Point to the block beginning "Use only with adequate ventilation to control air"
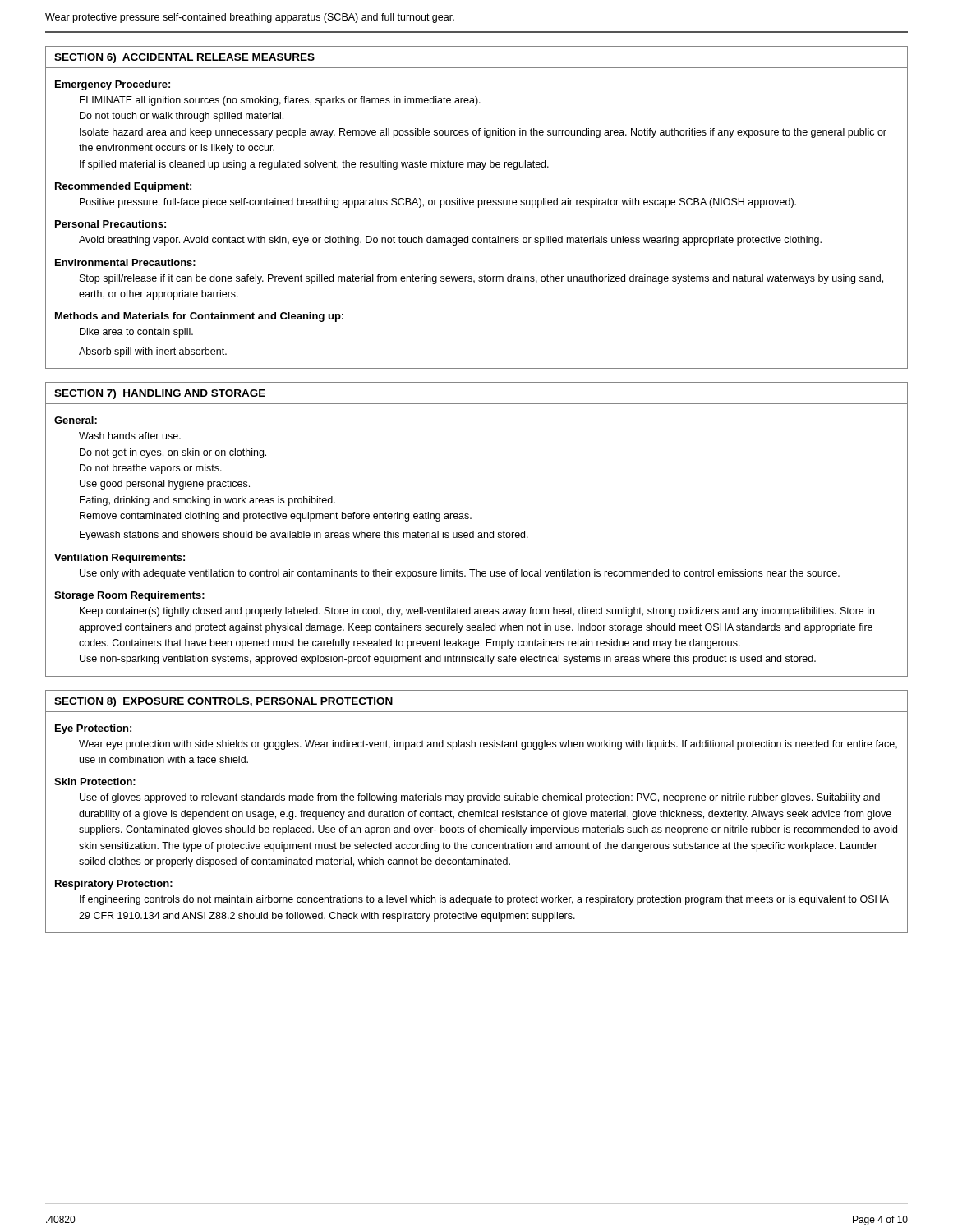953x1232 pixels. click(460, 573)
